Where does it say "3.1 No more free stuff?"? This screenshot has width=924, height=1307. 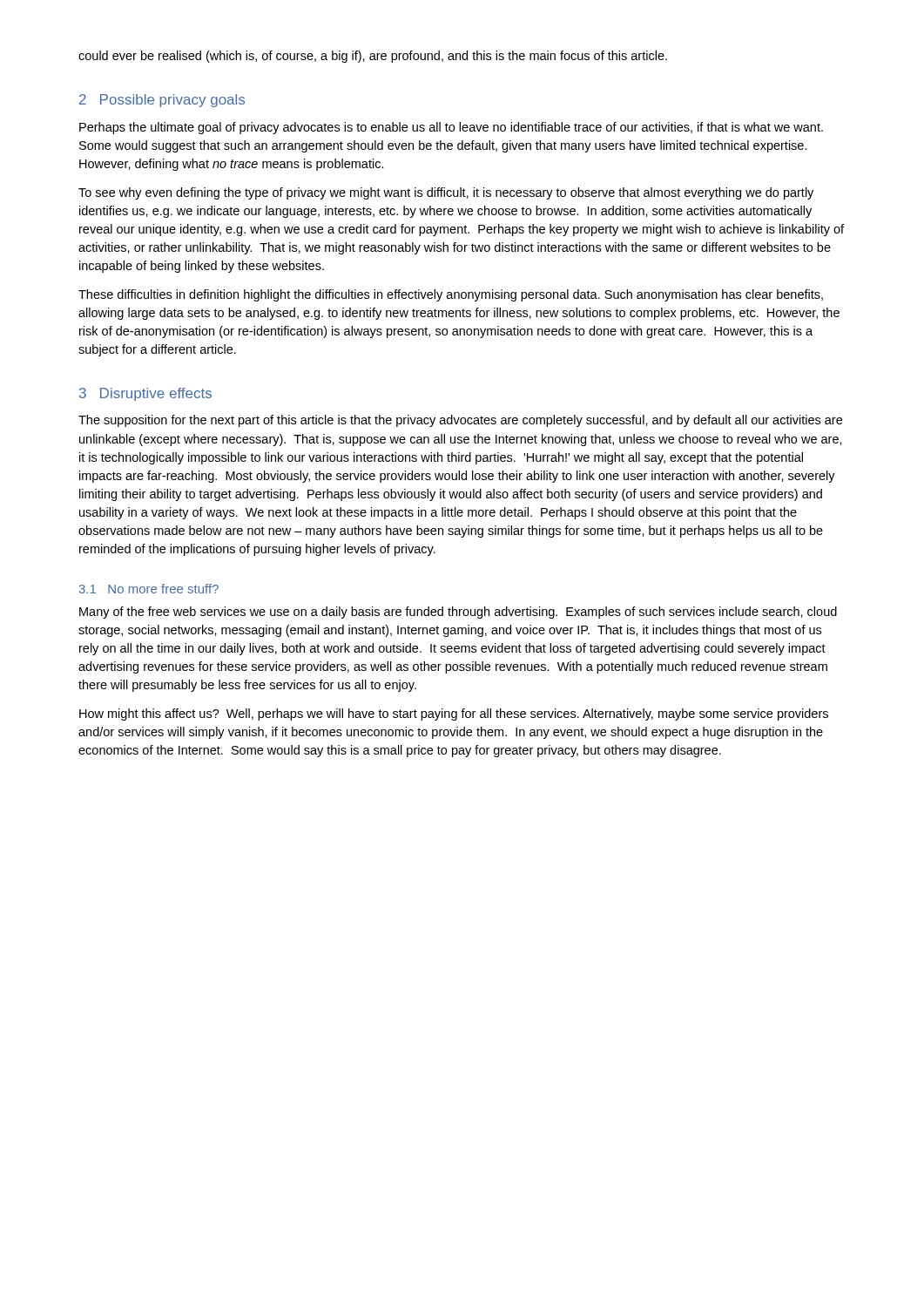149,588
